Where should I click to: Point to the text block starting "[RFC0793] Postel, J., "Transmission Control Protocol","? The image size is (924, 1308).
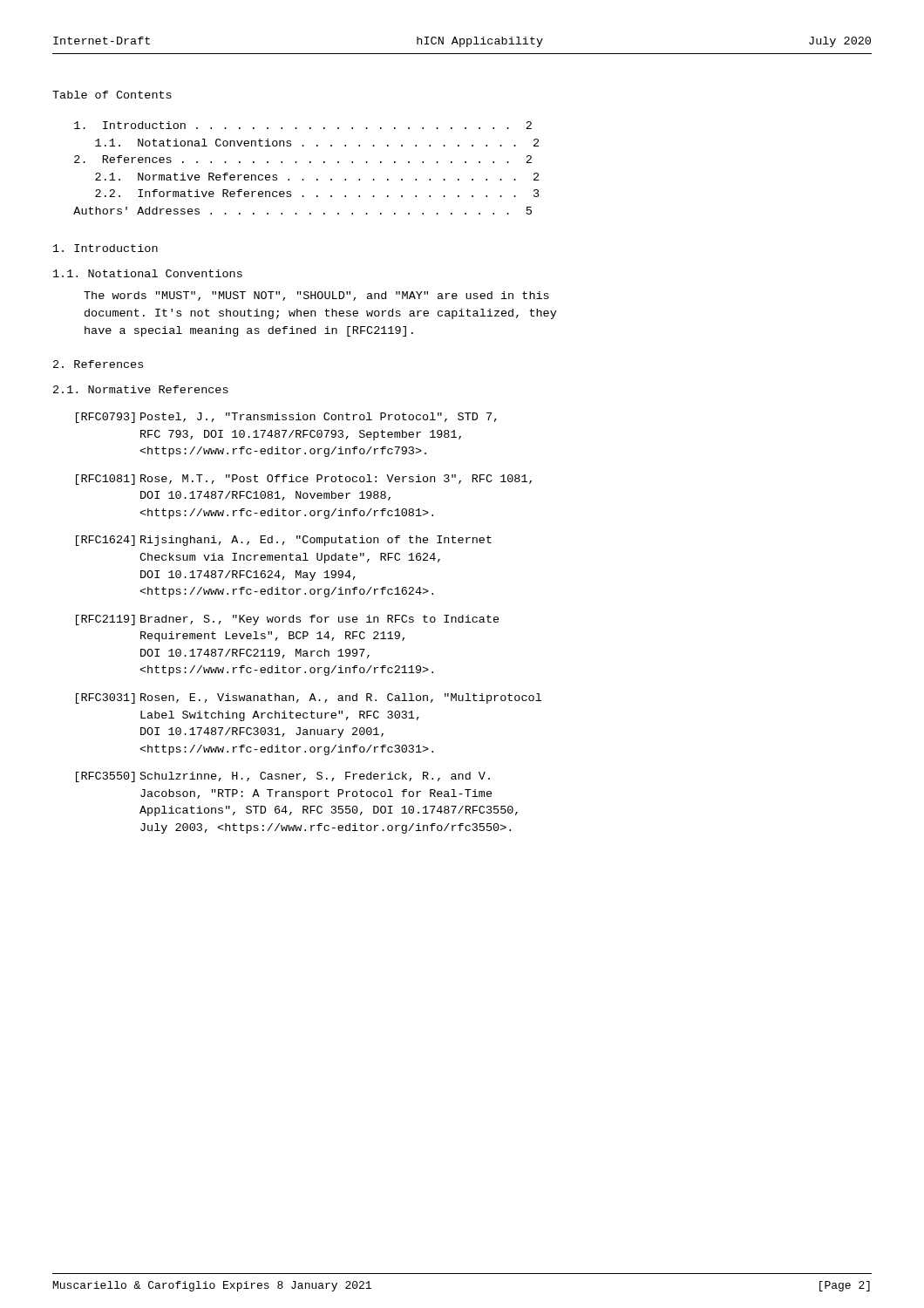(x=462, y=435)
